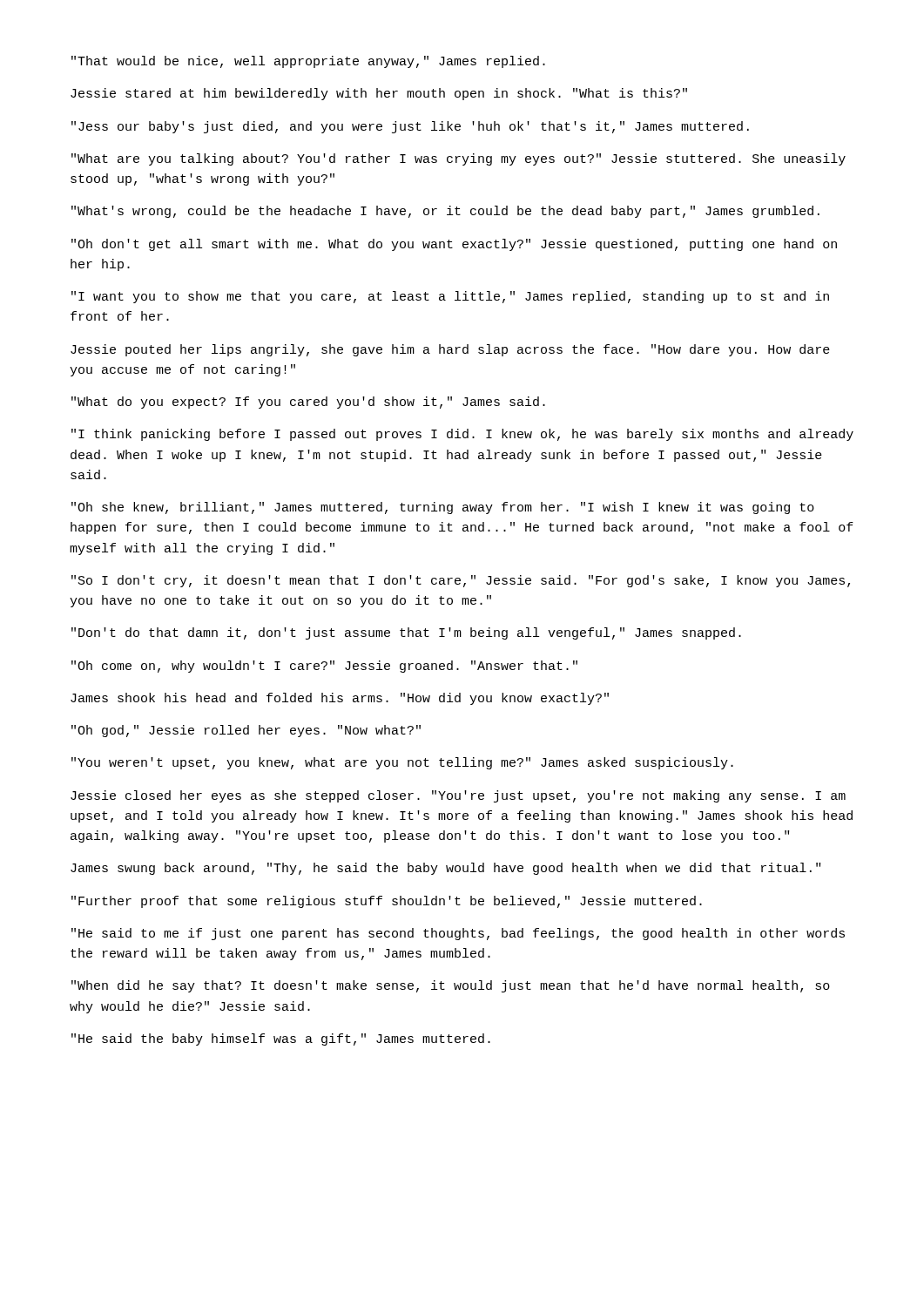Click on the text block that reads "Jessie pouted her"
Screen dimensions: 1307x924
coord(450,360)
